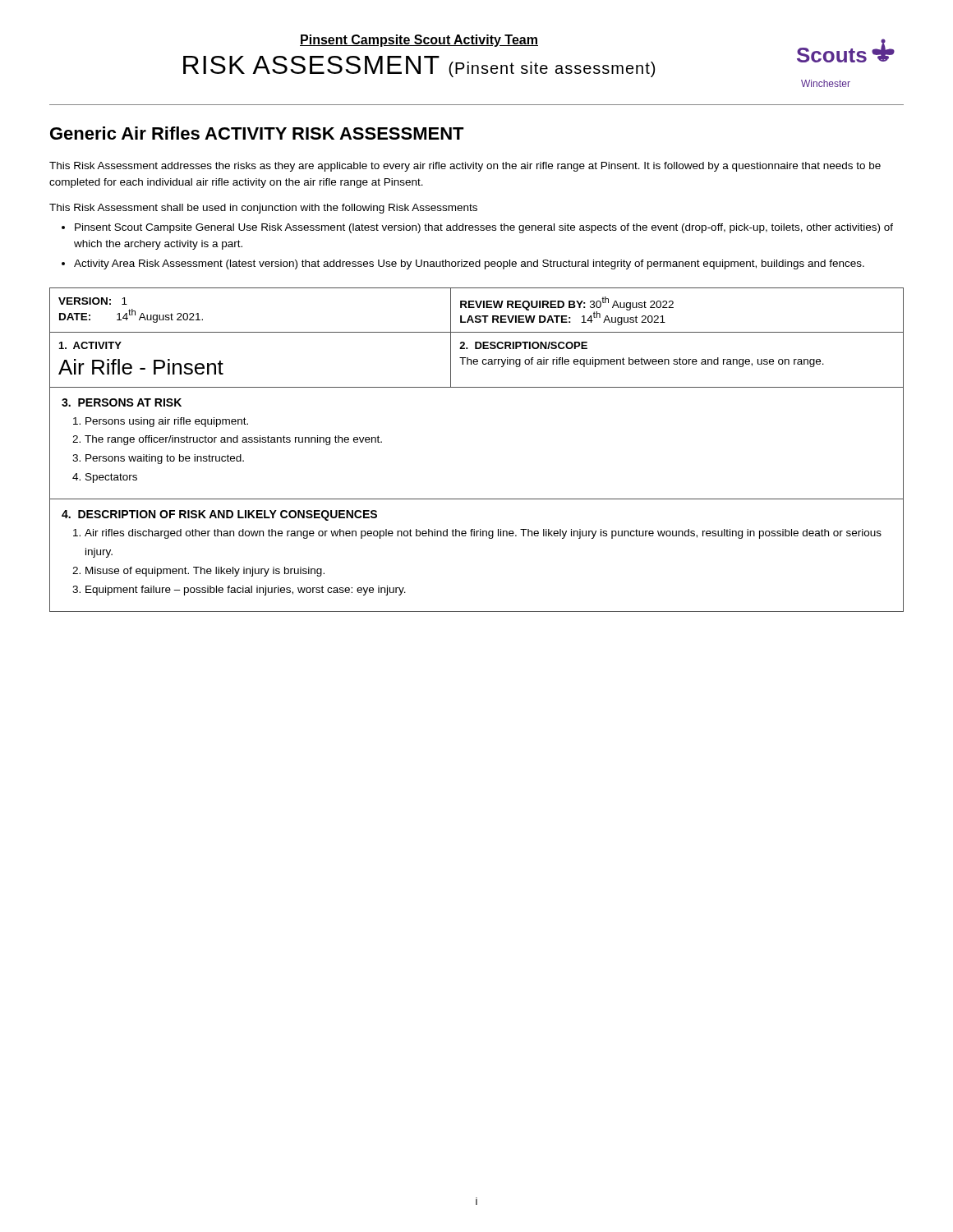Locate the block of text that opens with "DESCRIPTION OF RISK AND LIKELY CONSEQUENCES Air rifles"

point(219,515)
